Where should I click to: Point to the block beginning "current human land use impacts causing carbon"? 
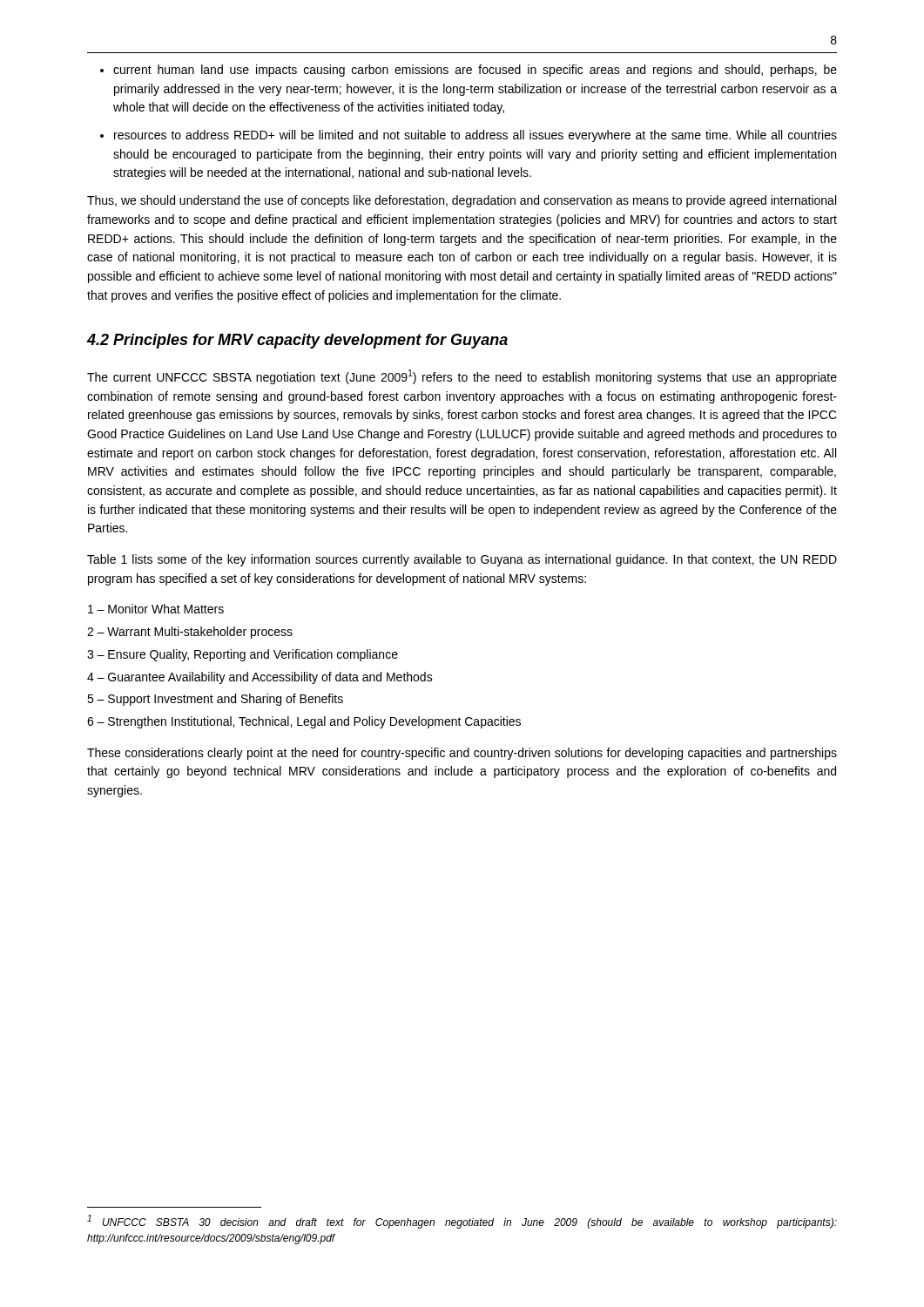475,89
